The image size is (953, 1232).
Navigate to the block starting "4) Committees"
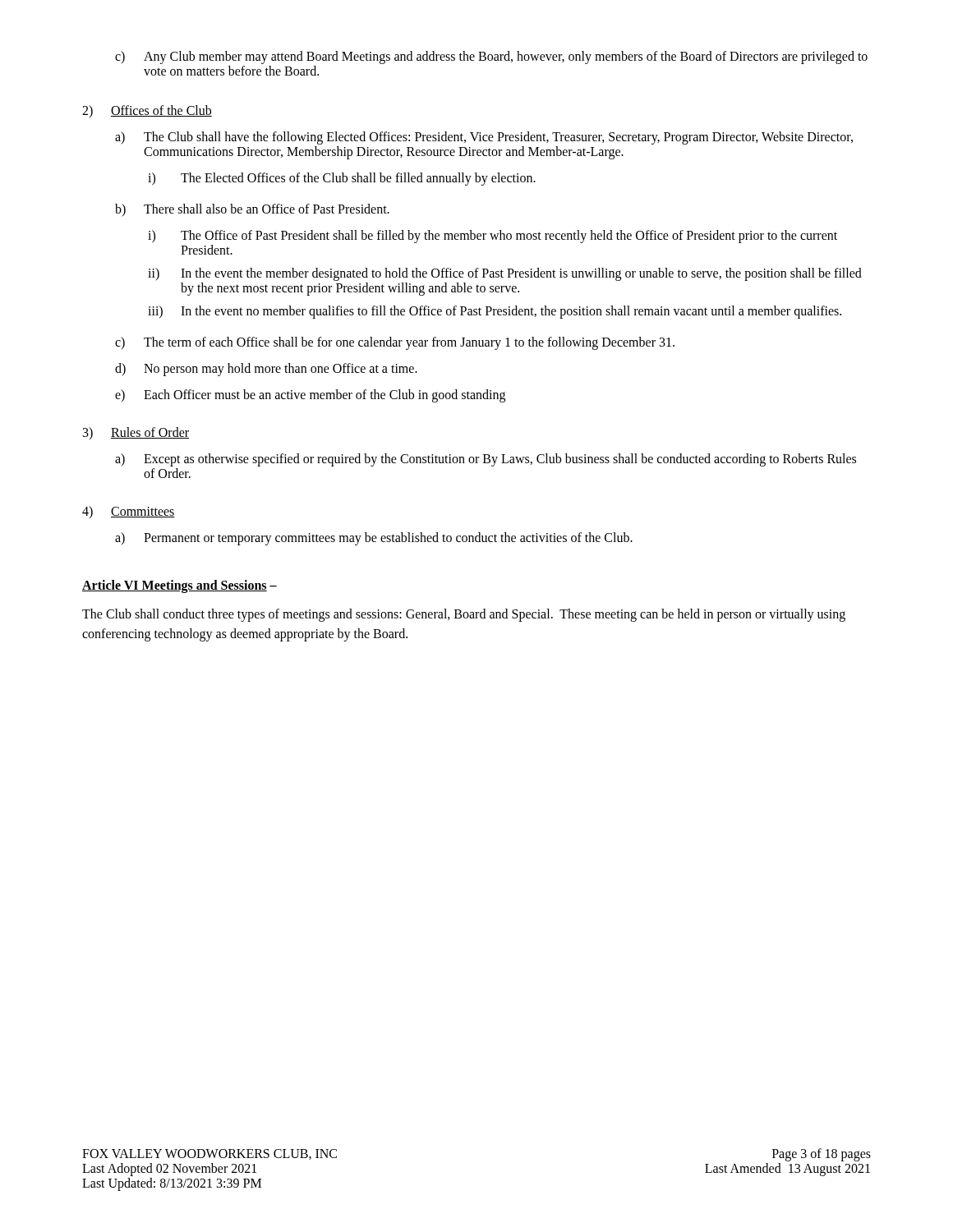click(x=128, y=512)
